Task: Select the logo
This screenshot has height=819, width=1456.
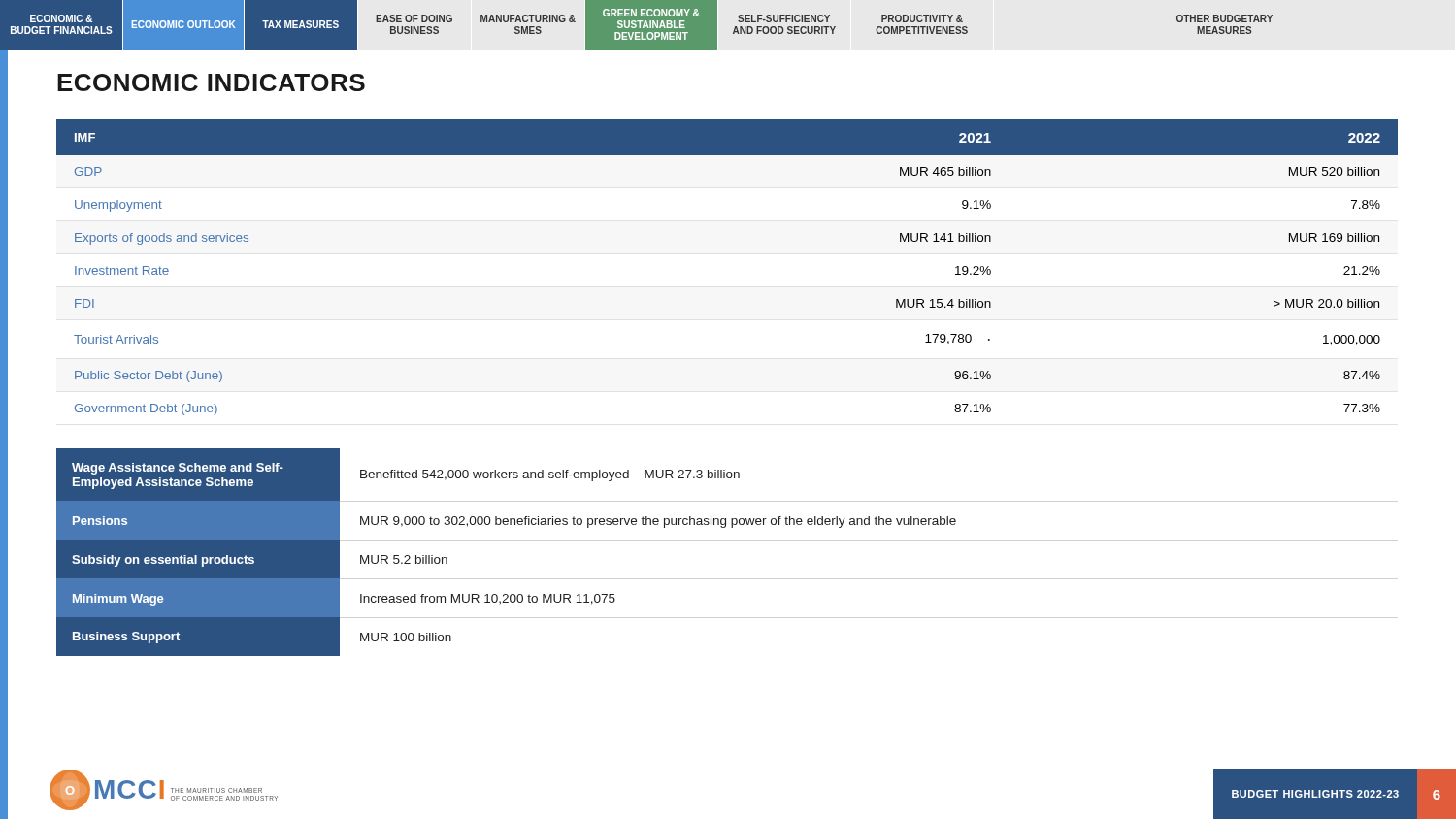Action: click(x=164, y=790)
